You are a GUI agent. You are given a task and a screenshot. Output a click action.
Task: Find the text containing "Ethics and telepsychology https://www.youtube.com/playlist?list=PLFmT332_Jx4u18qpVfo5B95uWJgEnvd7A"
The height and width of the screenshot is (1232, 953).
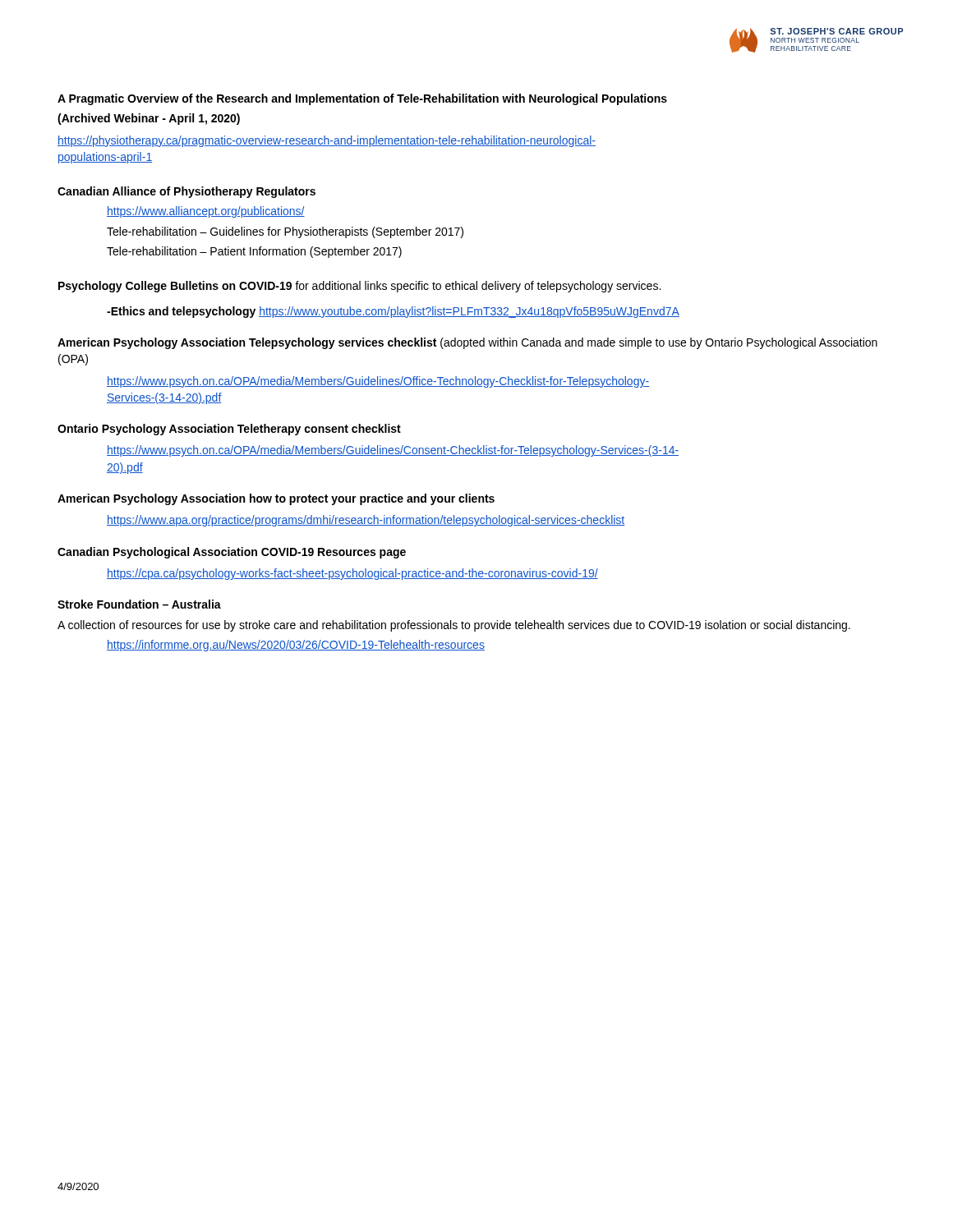501,311
